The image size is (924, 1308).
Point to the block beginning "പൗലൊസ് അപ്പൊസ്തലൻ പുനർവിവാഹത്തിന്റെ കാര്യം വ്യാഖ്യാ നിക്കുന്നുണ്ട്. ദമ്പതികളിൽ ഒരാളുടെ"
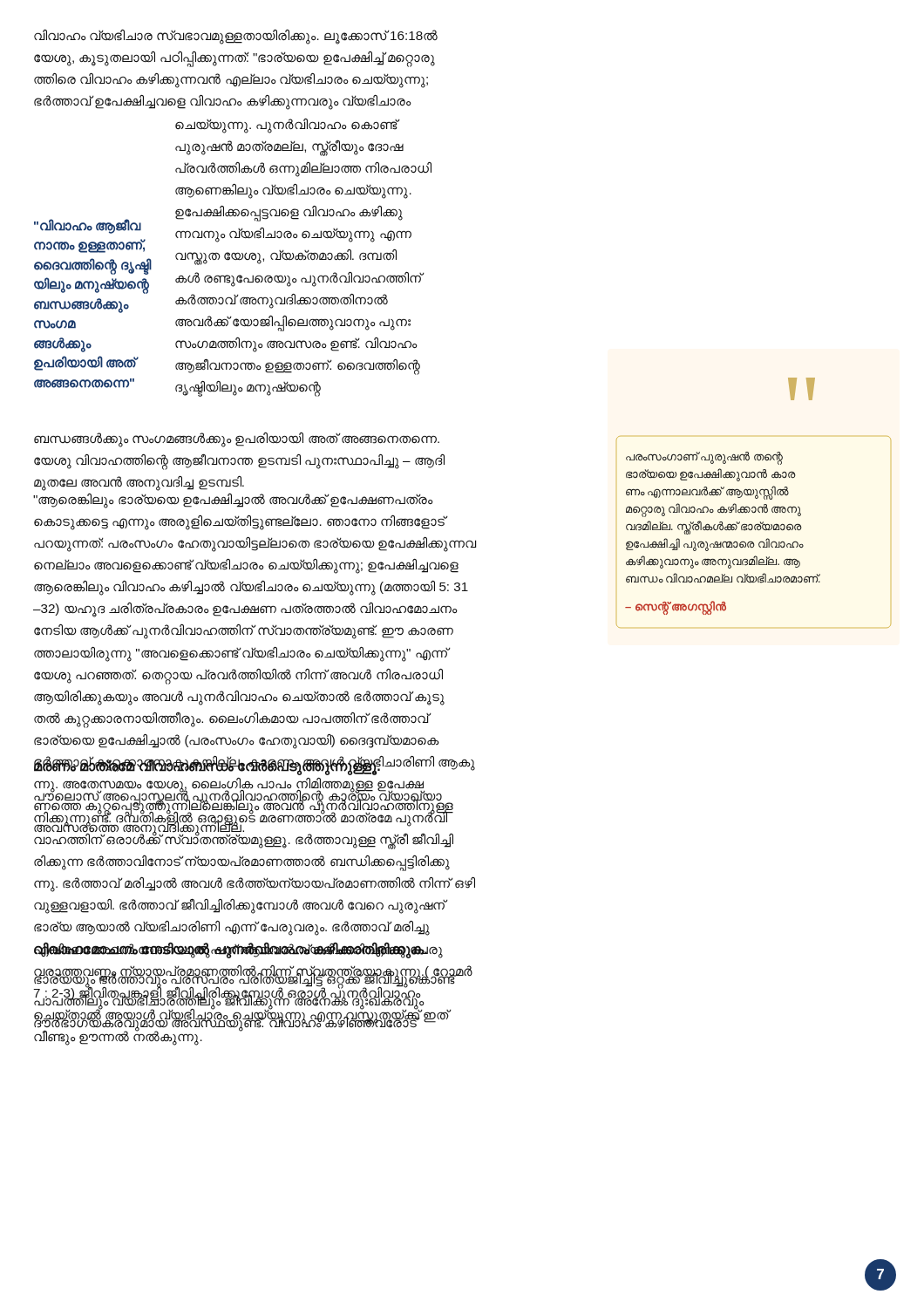254,916
